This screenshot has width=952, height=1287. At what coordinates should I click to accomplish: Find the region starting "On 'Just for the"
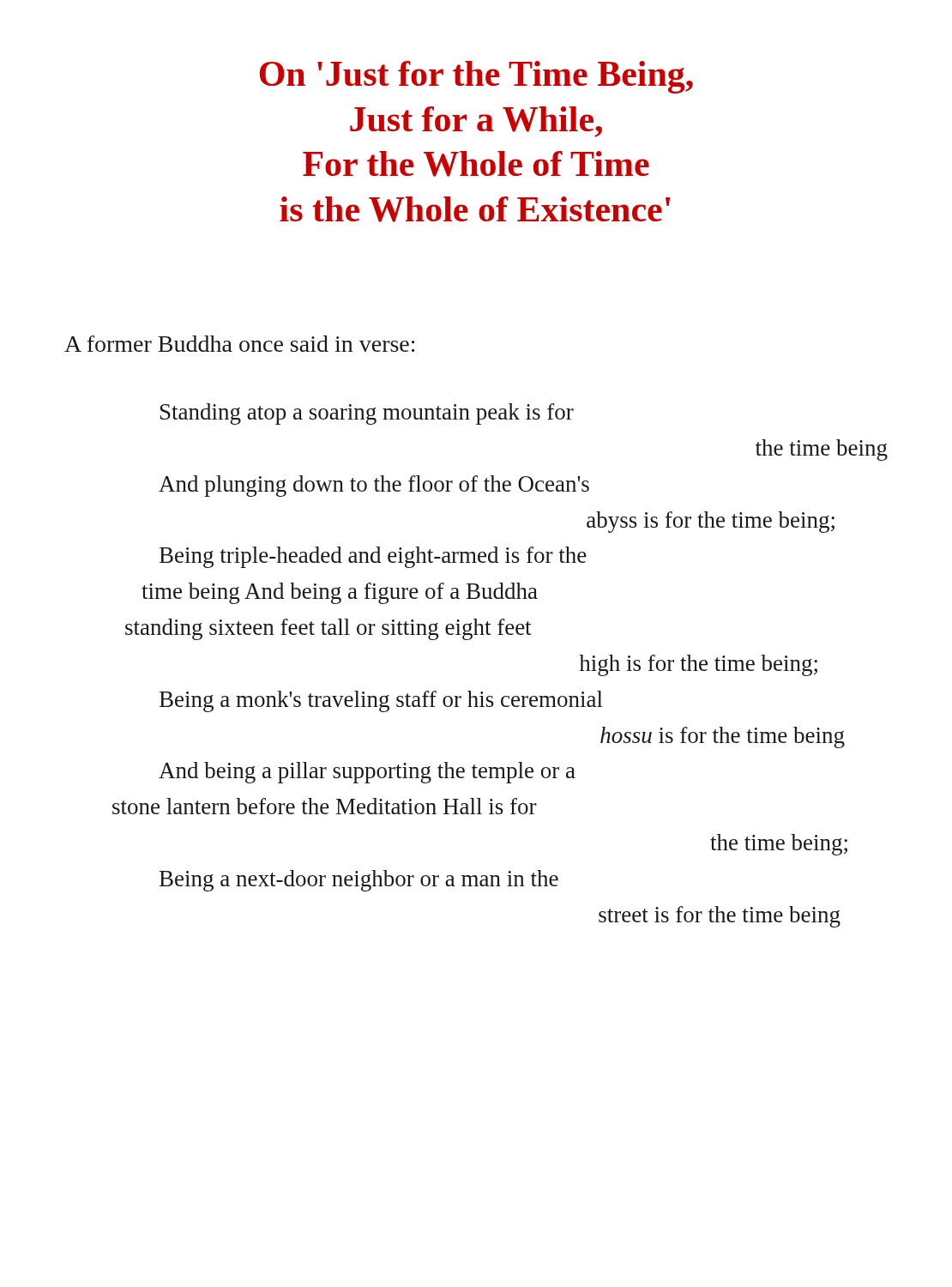click(476, 142)
